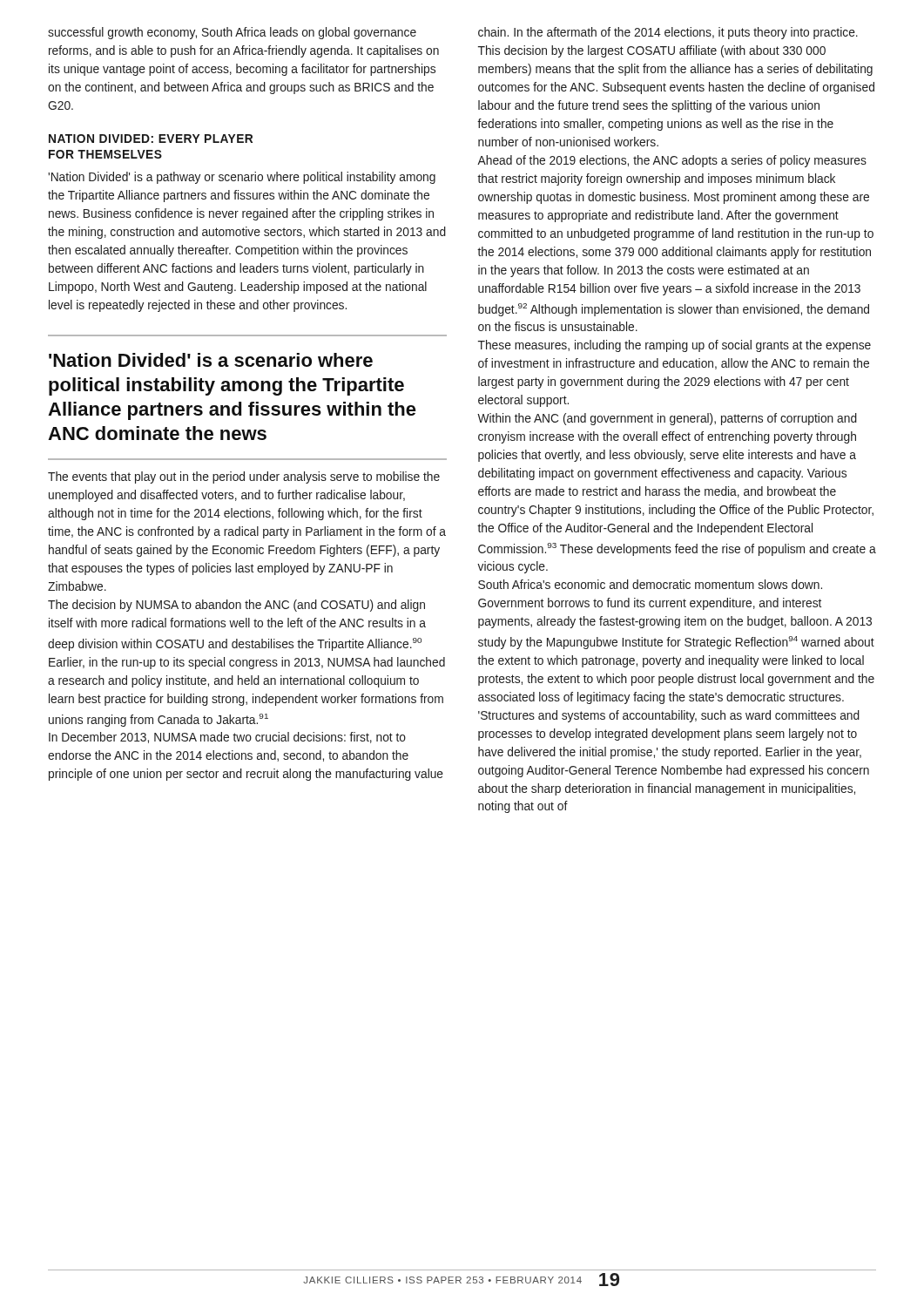Select the text block that reads "The events that play out"
Screen dimensions: 1307x924
247,627
